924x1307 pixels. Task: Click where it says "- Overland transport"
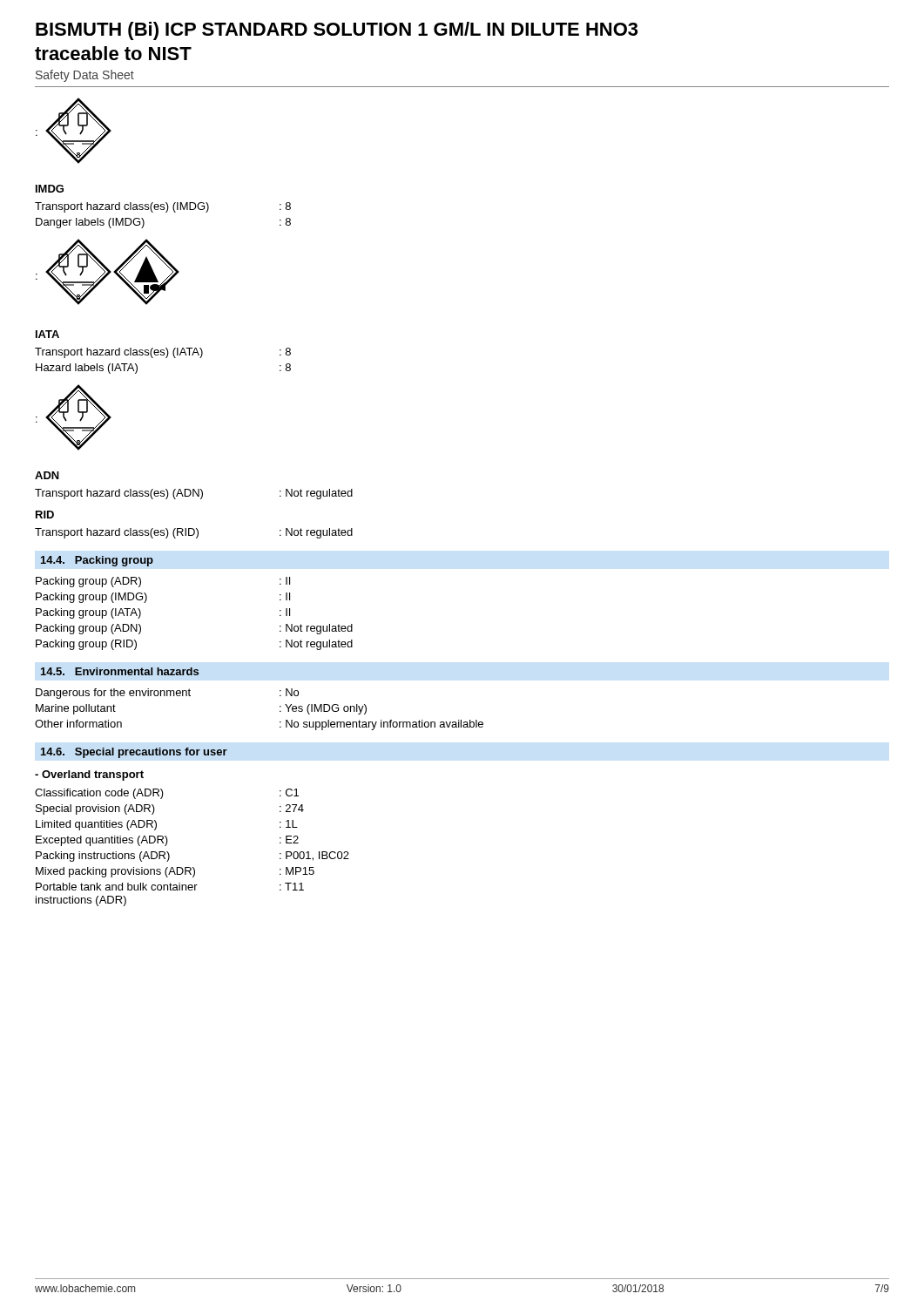[x=89, y=774]
